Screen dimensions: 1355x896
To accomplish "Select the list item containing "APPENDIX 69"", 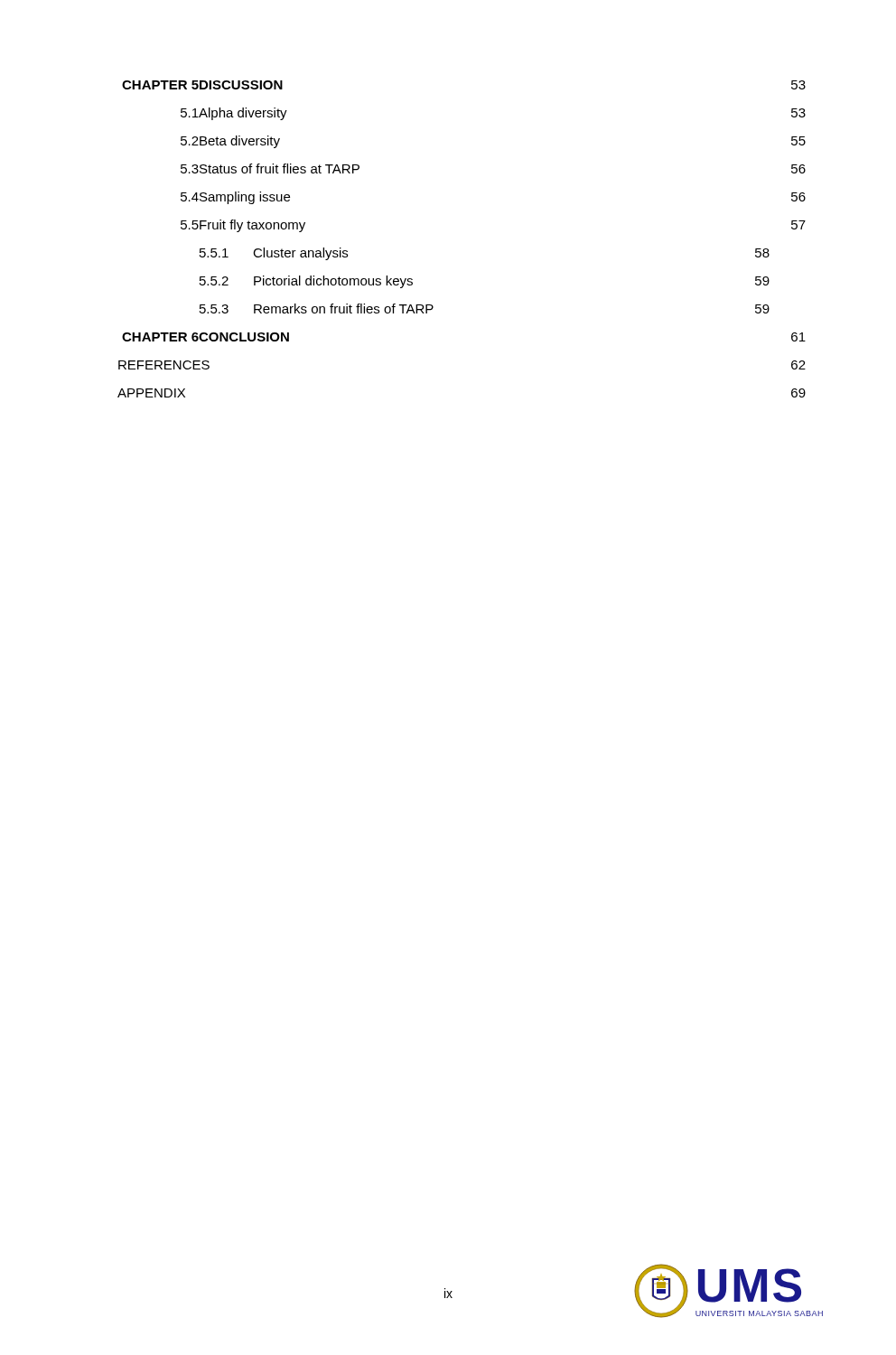I will tap(149, 392).
